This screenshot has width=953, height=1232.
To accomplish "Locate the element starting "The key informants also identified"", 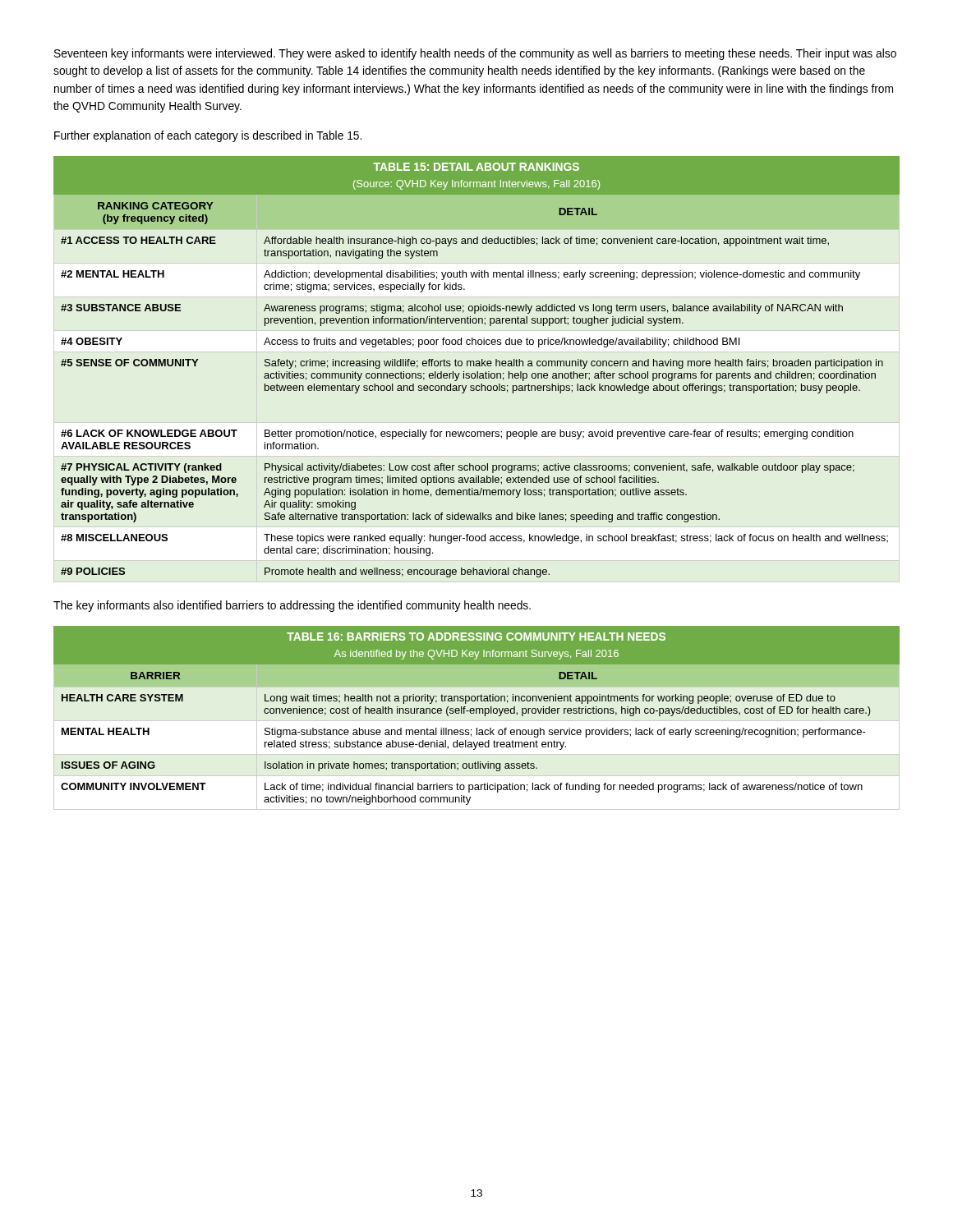I will pos(292,606).
